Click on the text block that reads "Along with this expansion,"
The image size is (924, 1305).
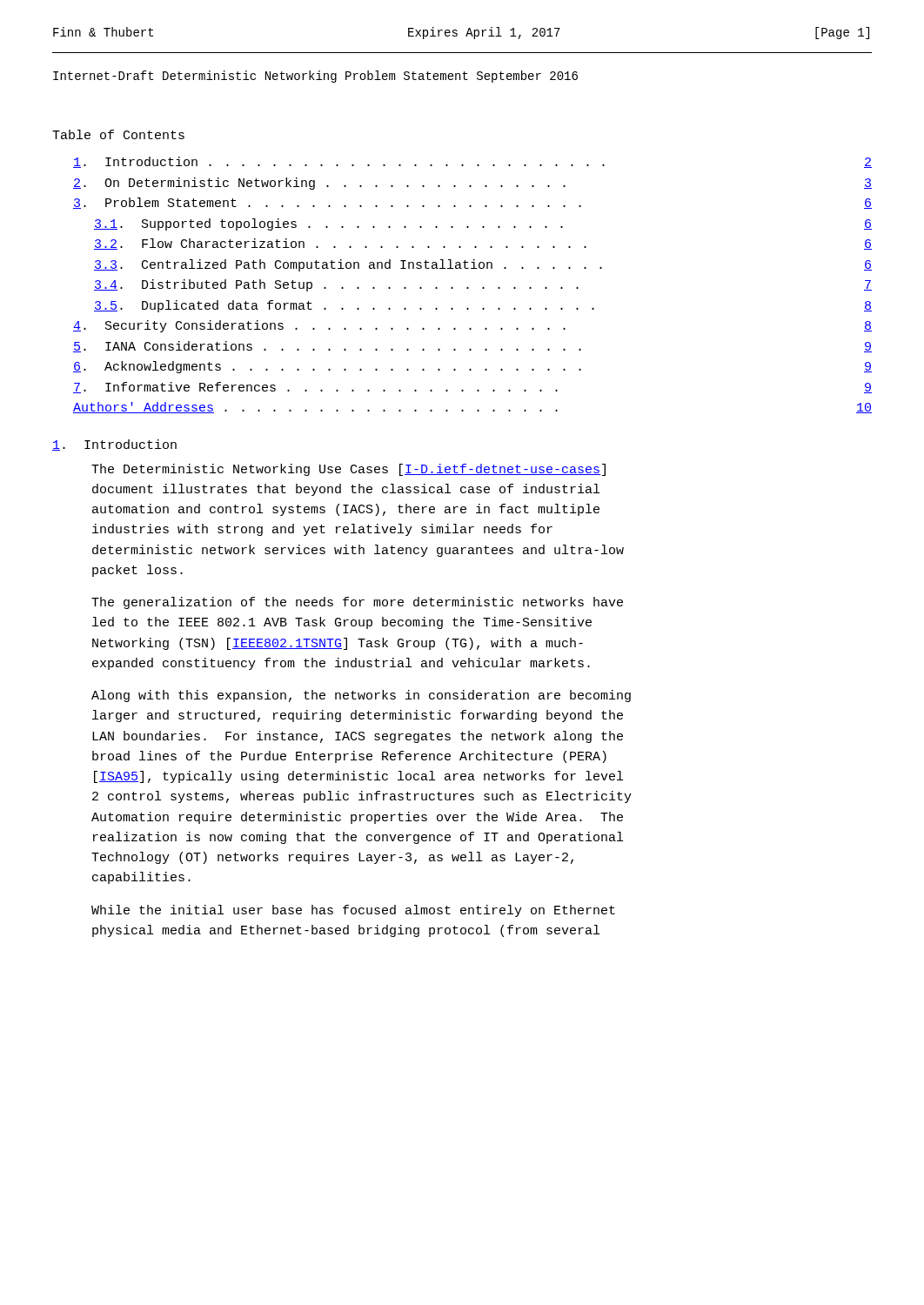362,787
